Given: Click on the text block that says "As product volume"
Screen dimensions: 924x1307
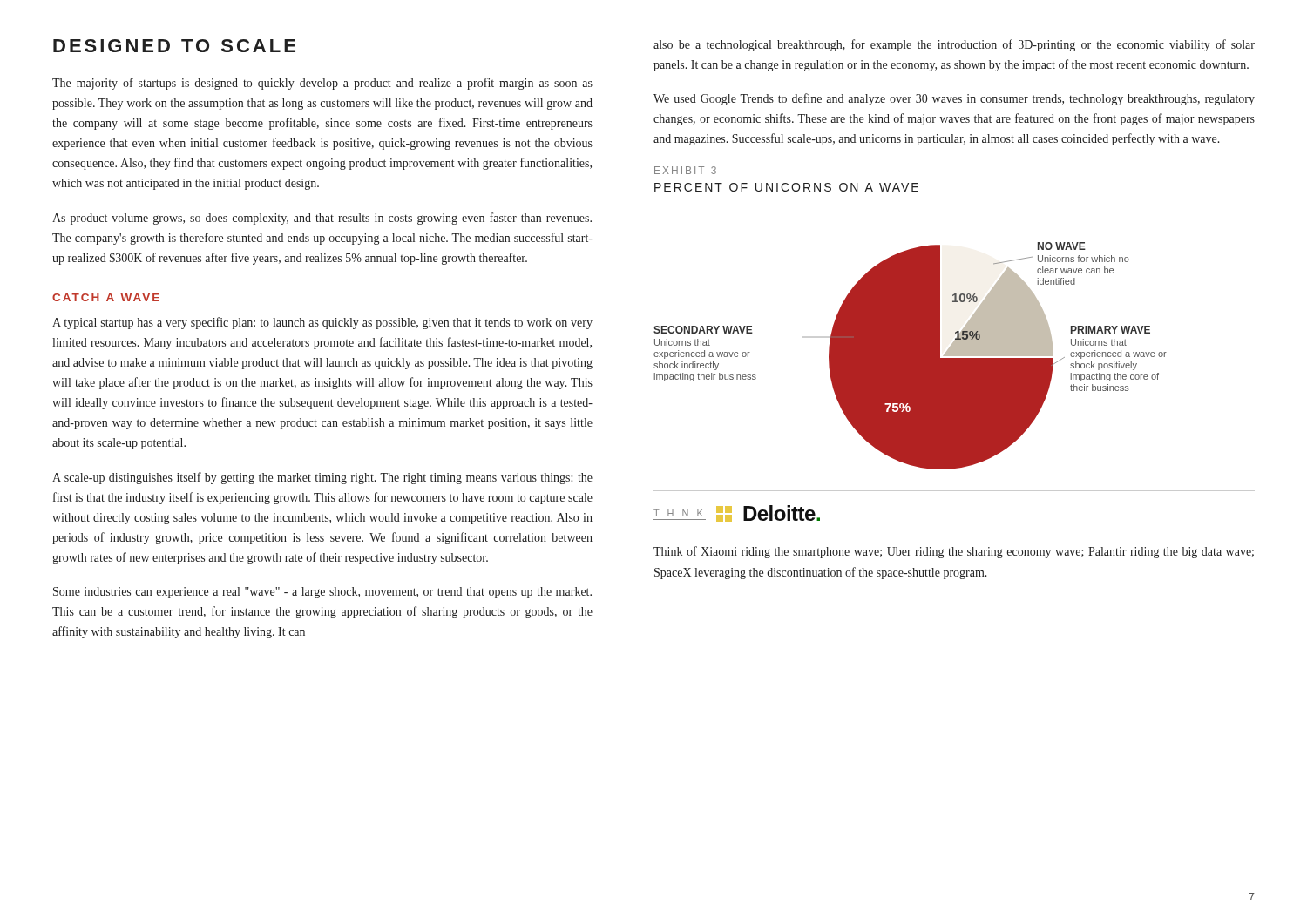Looking at the screenshot, I should pos(322,238).
